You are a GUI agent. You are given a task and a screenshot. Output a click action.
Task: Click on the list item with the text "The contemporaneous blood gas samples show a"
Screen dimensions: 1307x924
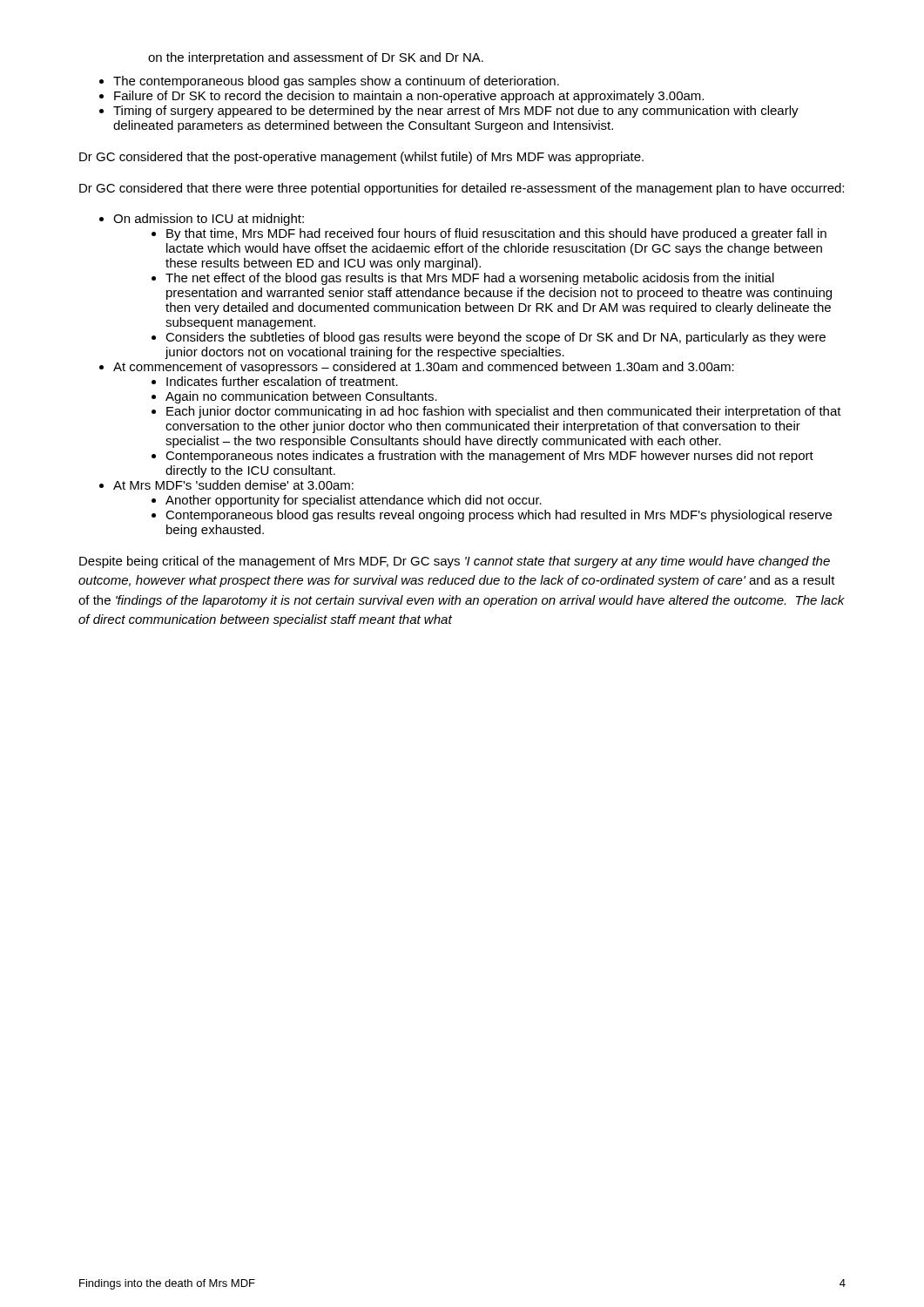point(479,80)
